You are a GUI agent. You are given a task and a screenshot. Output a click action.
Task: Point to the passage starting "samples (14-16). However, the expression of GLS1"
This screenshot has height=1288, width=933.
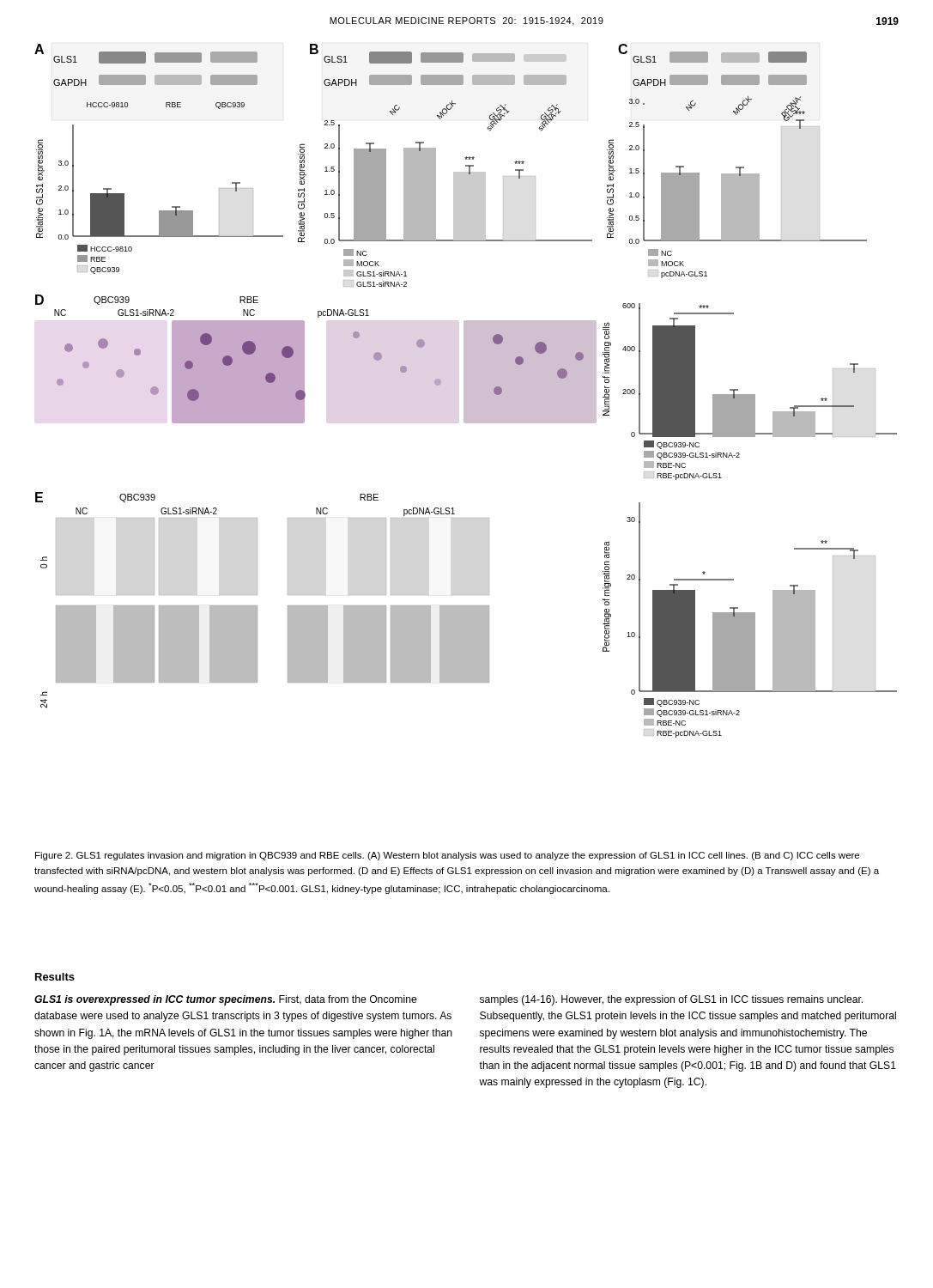pos(688,1041)
